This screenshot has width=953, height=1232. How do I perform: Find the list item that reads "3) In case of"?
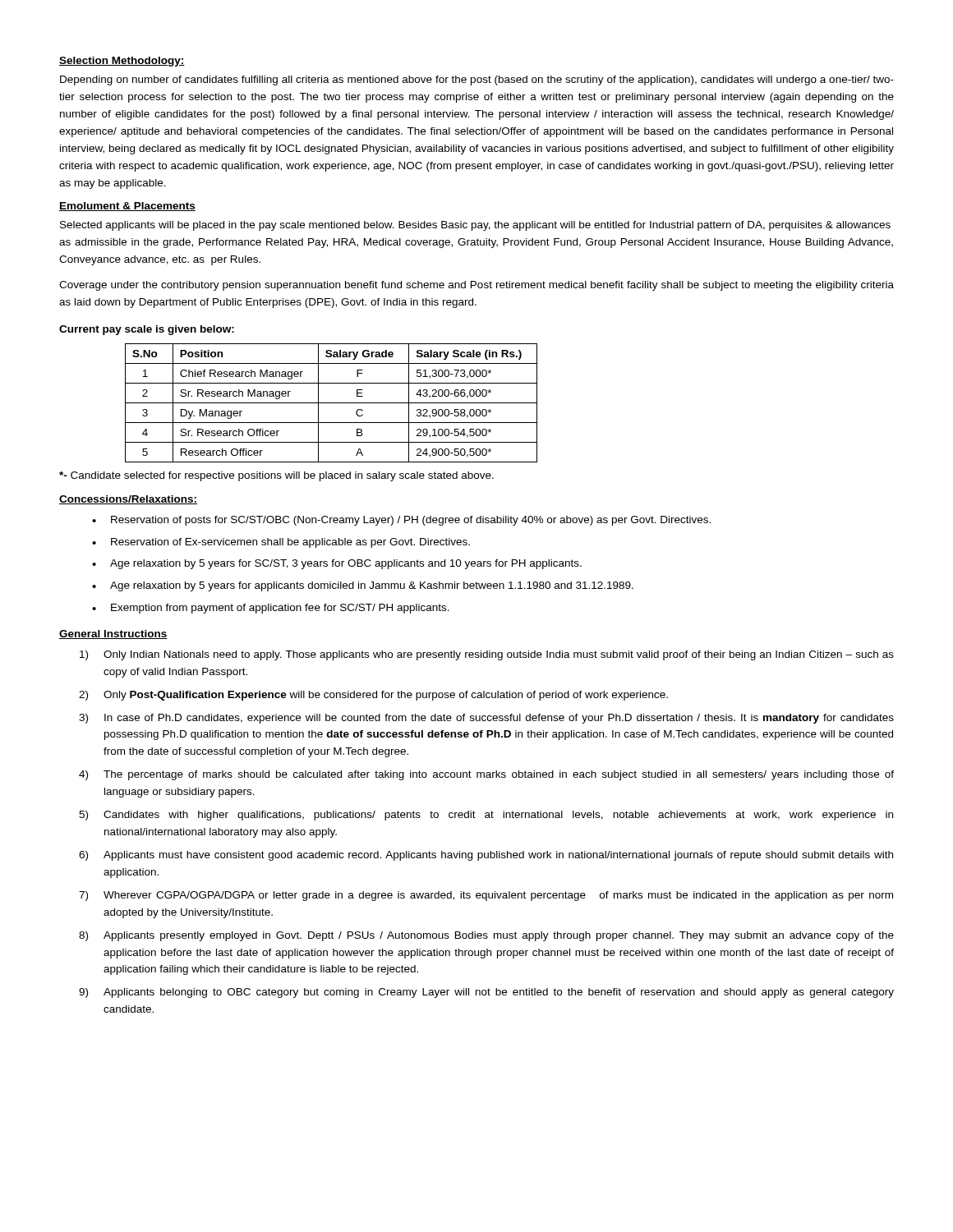(486, 735)
